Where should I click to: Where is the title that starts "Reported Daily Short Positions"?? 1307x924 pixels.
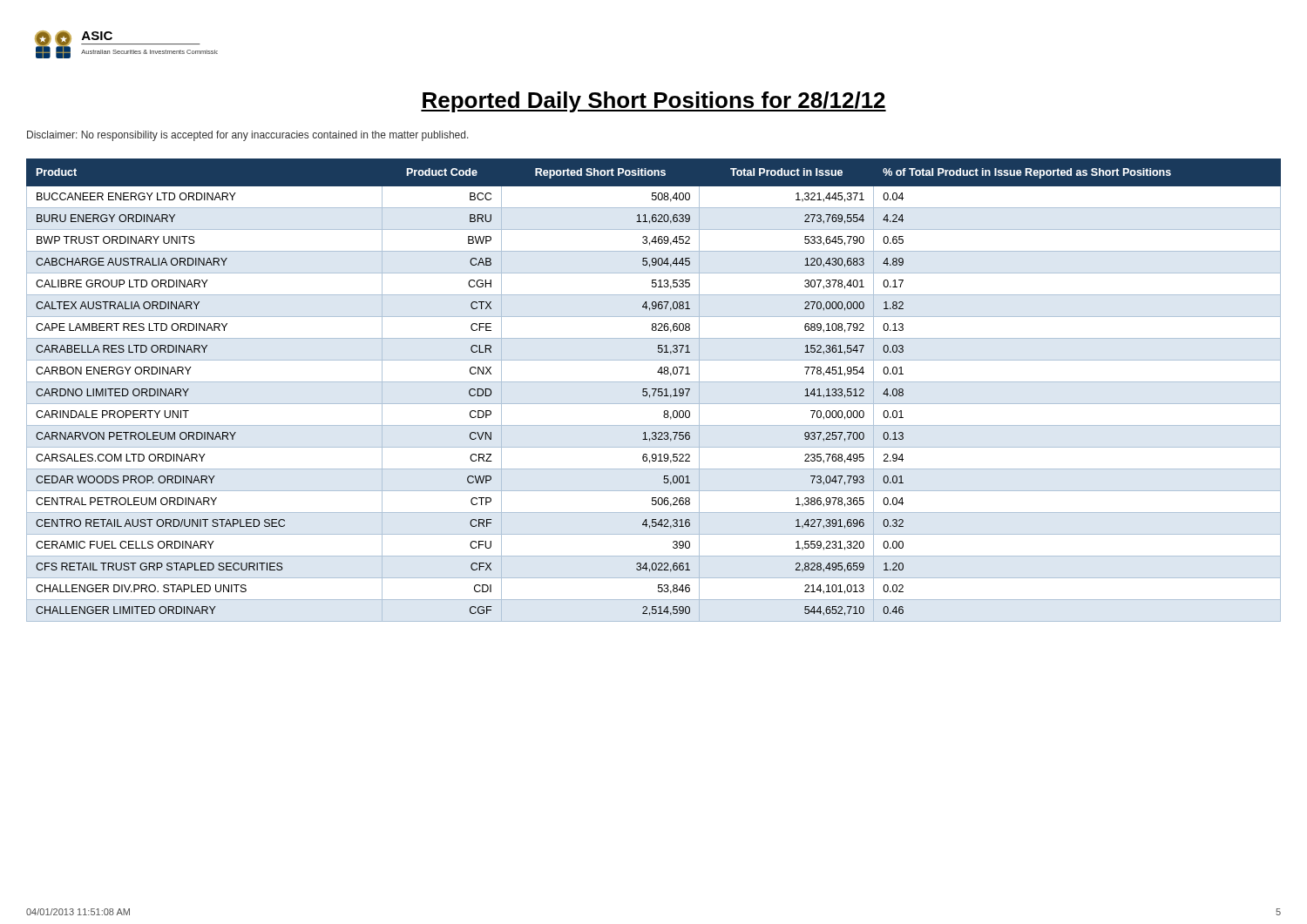[654, 101]
